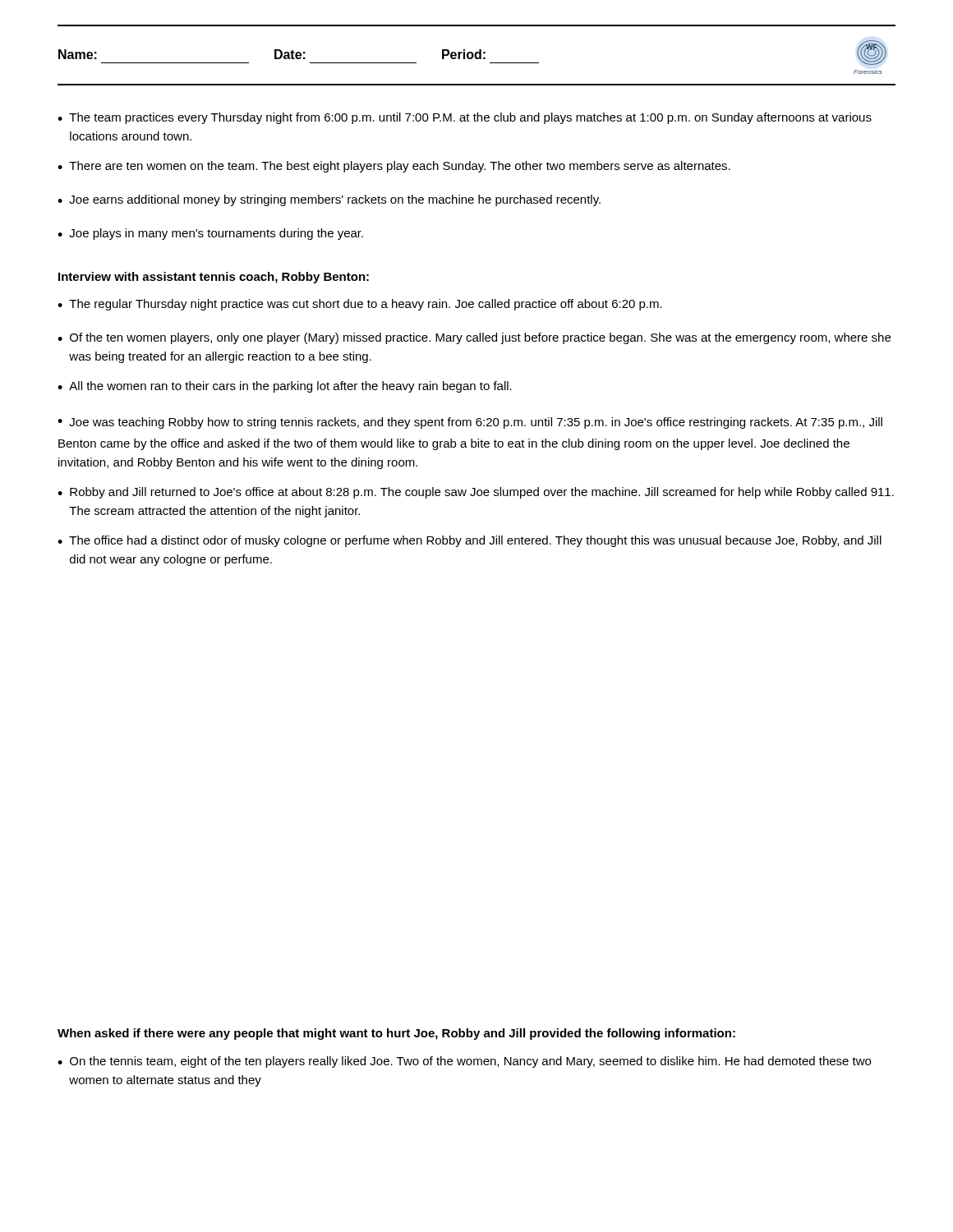Find the passage starting "• All the women ran to their"

tap(476, 388)
